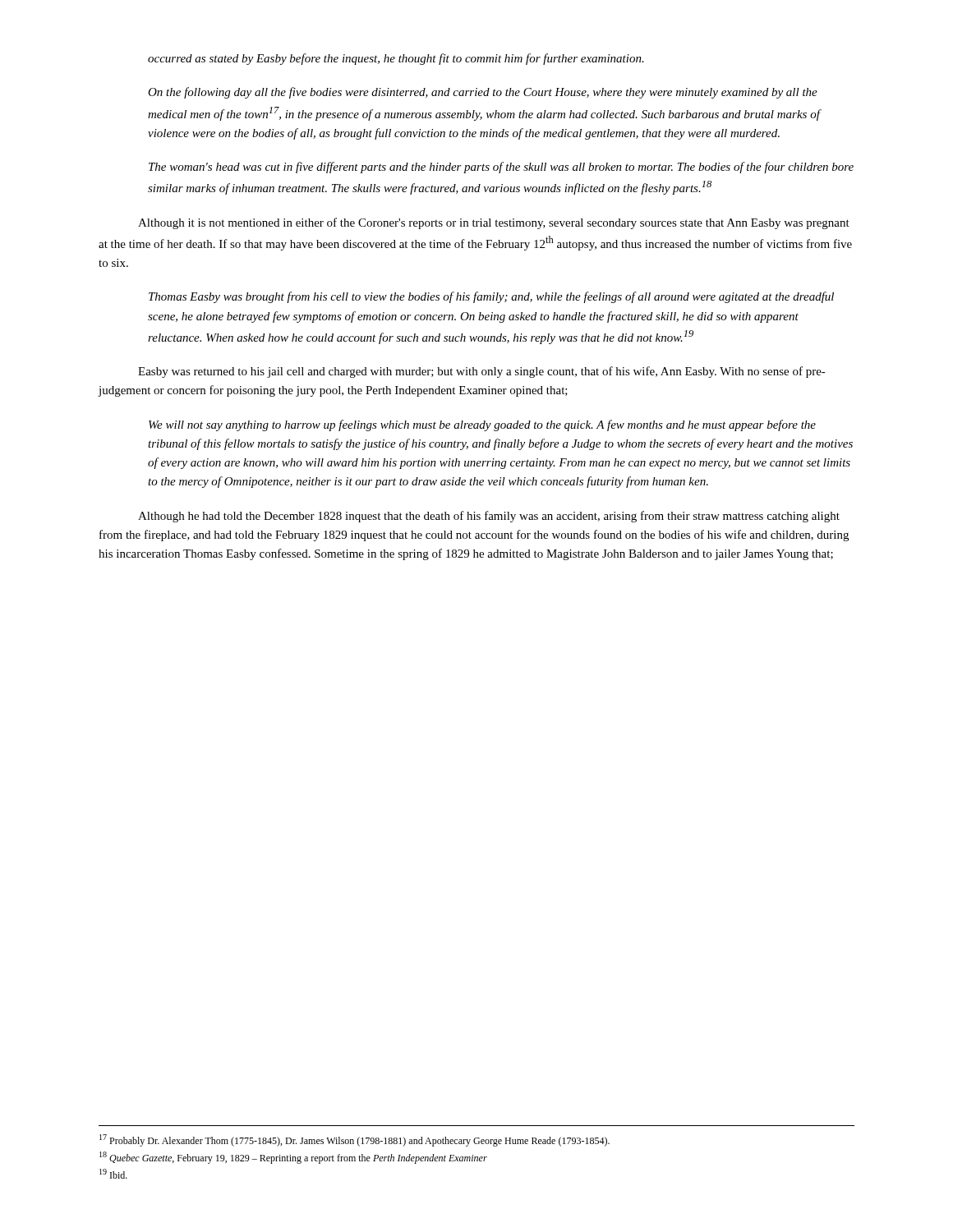Select the block starting "17 Probably Dr."
The image size is (953, 1232).
(354, 1140)
